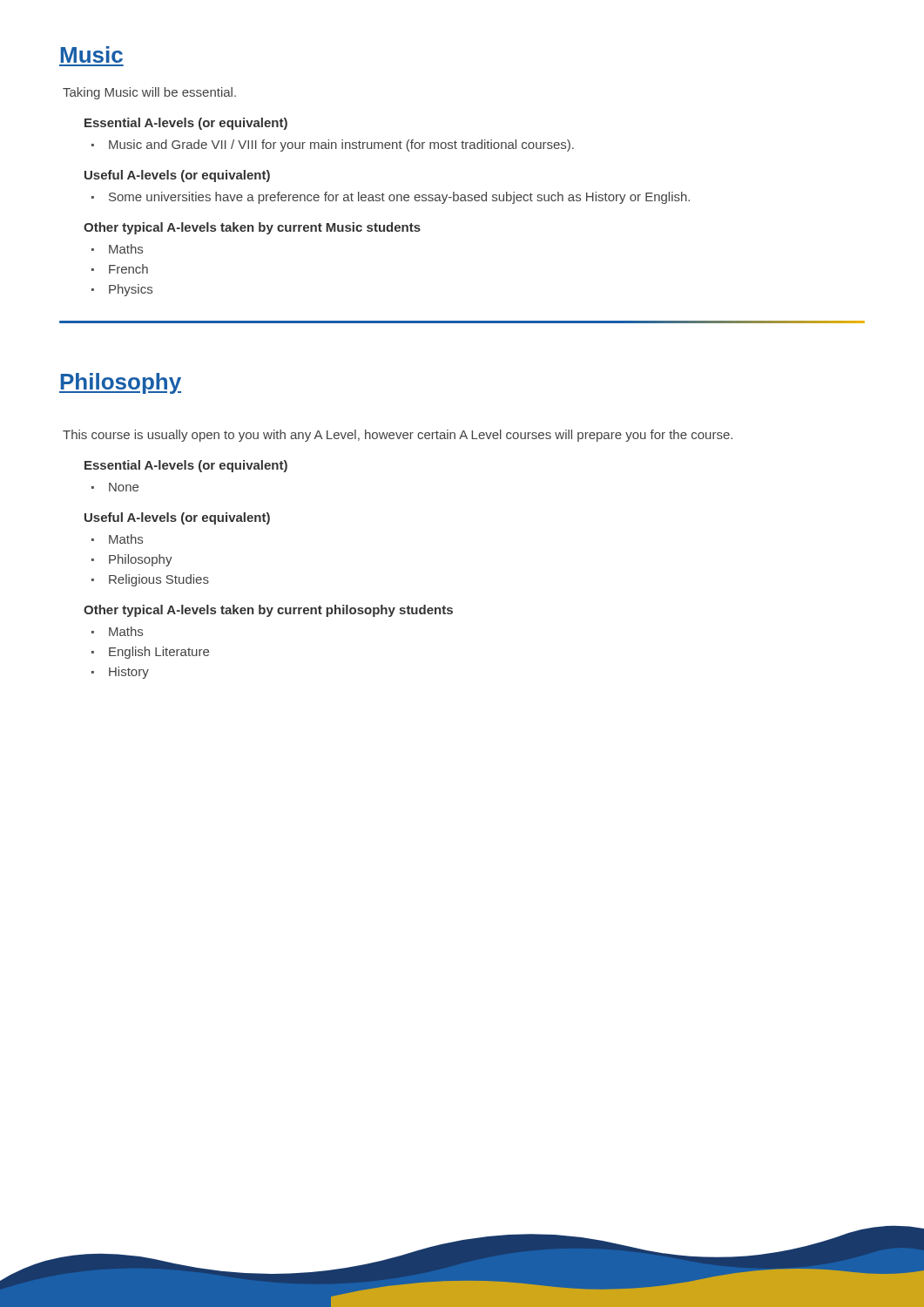924x1307 pixels.
Task: Locate the text block containing "This course is usually"
Action: pyautogui.click(x=398, y=434)
